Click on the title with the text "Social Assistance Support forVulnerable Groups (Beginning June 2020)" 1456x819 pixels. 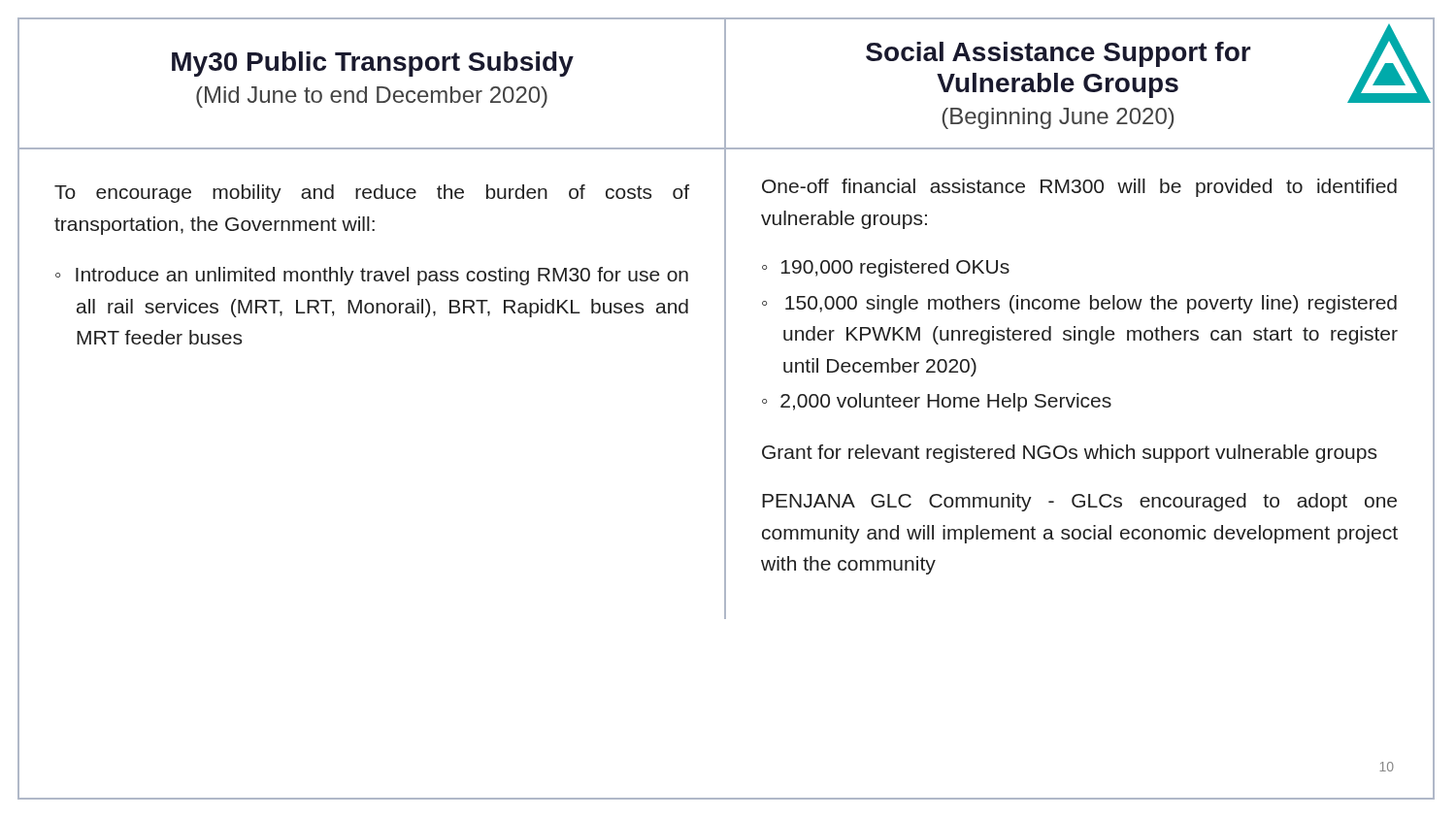tap(1097, 75)
